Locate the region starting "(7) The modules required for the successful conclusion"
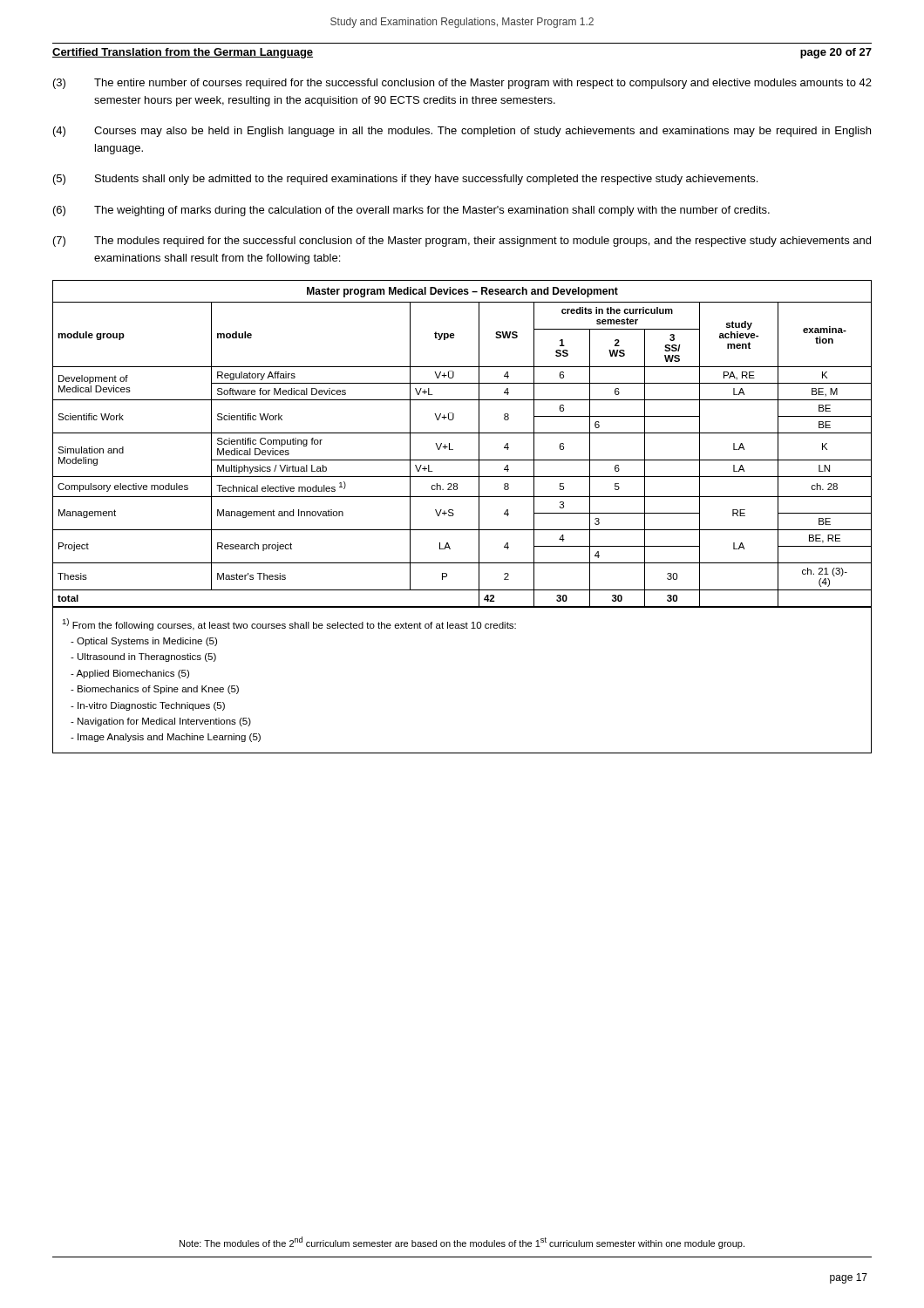924x1308 pixels. 462,249
